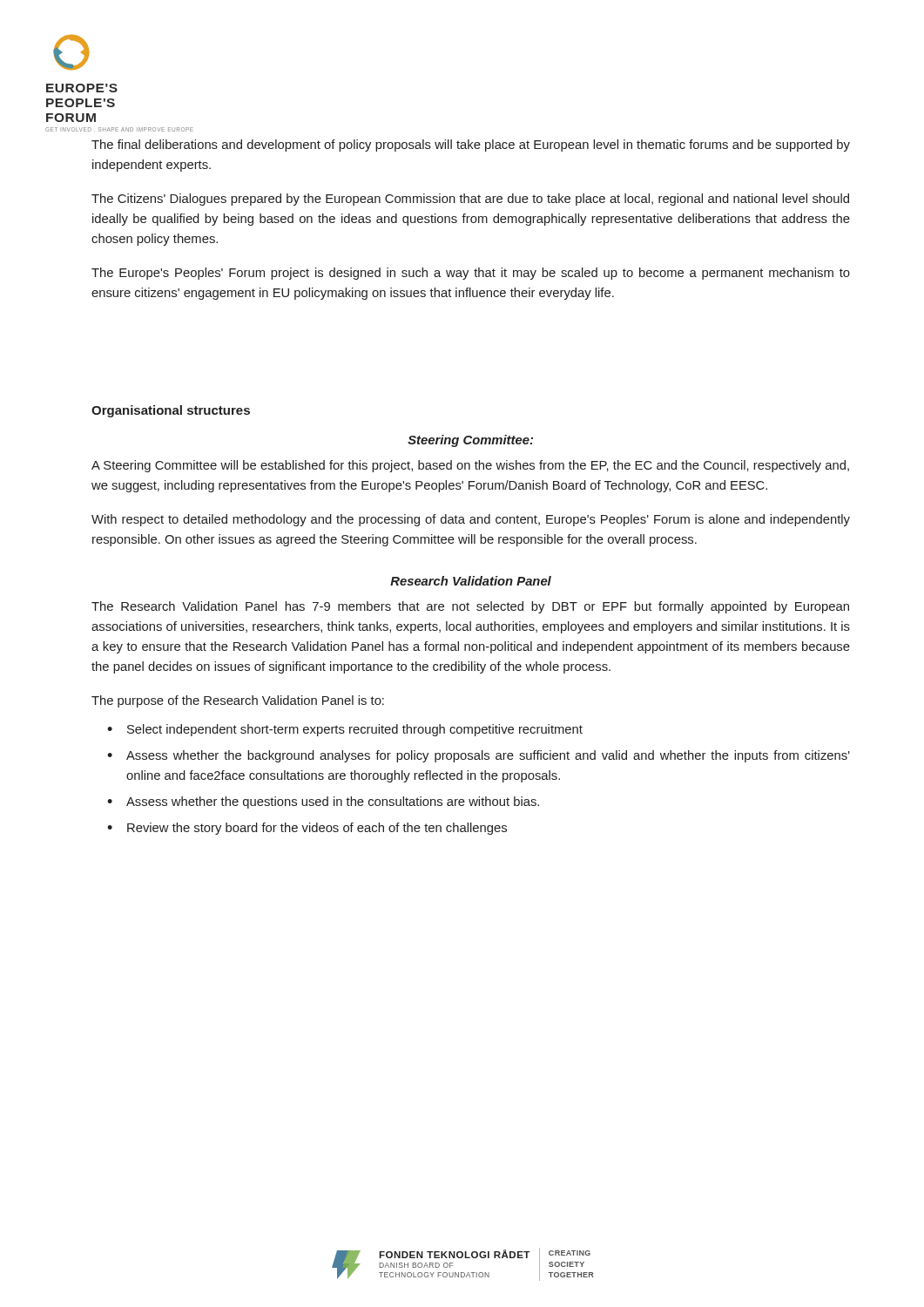Locate the text block starting "• Assess whether the questions used in the"
924x1307 pixels.
coord(479,802)
